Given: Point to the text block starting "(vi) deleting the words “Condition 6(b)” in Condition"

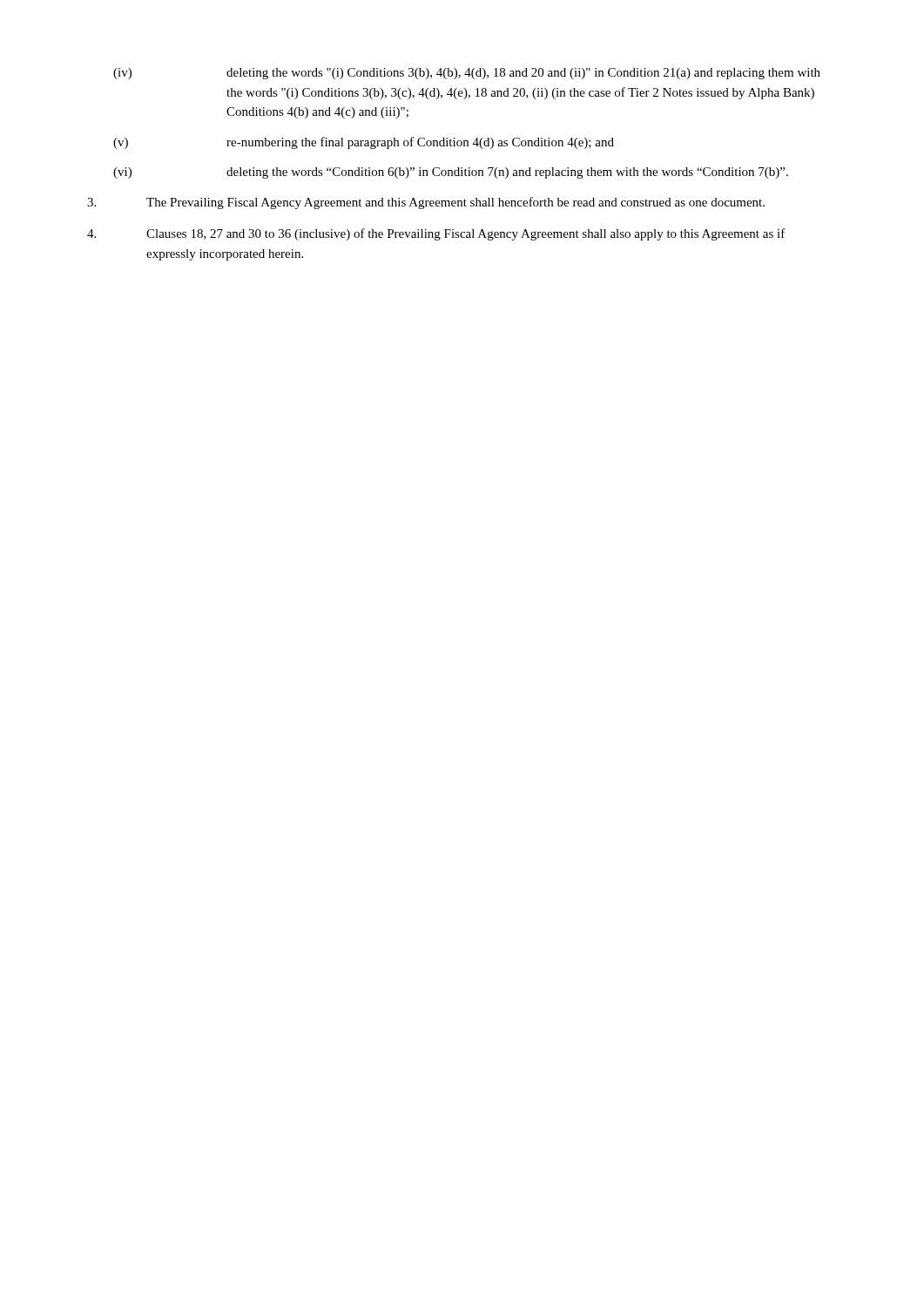Looking at the screenshot, I should coord(462,172).
